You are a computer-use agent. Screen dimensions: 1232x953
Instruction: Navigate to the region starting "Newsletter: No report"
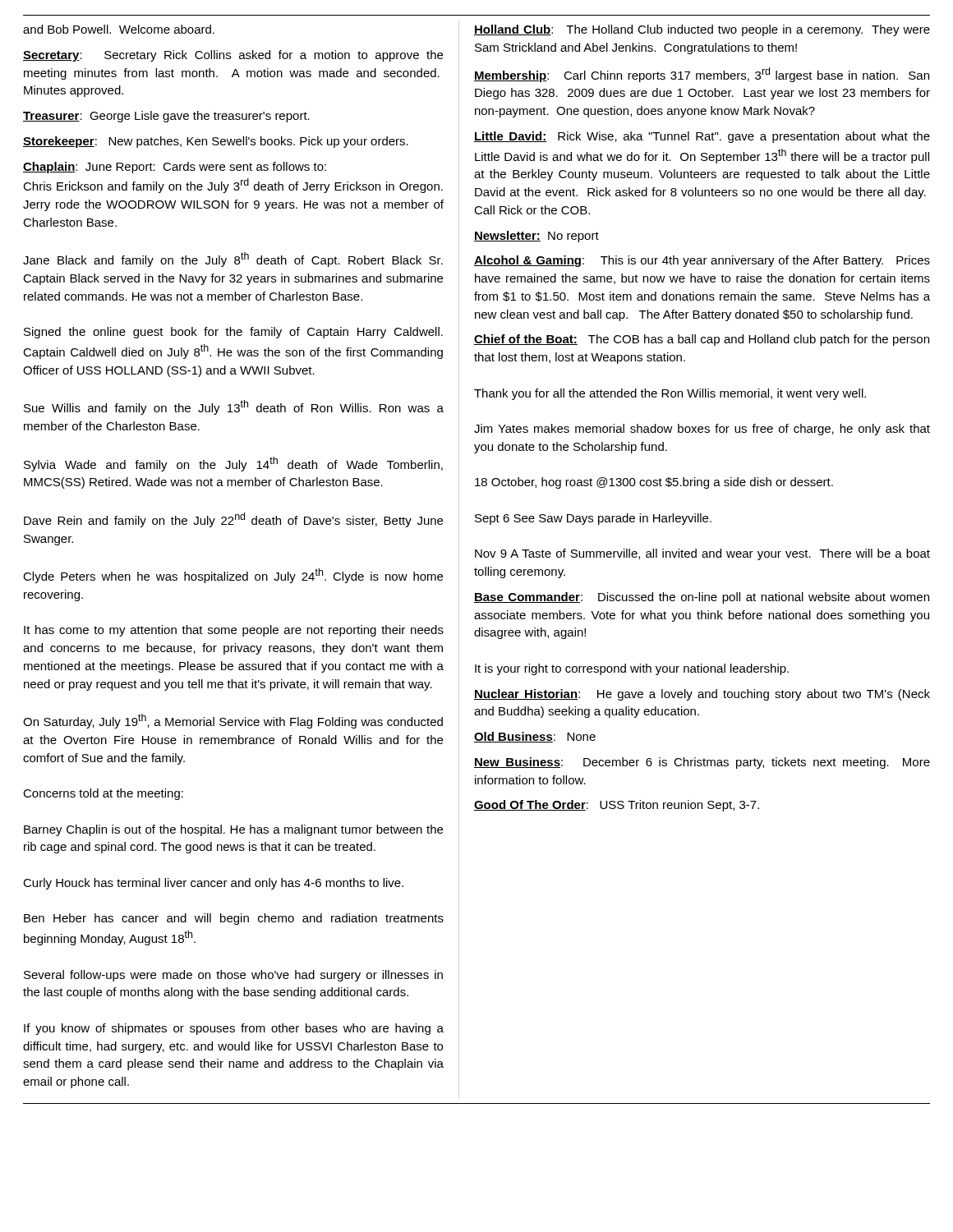(536, 235)
